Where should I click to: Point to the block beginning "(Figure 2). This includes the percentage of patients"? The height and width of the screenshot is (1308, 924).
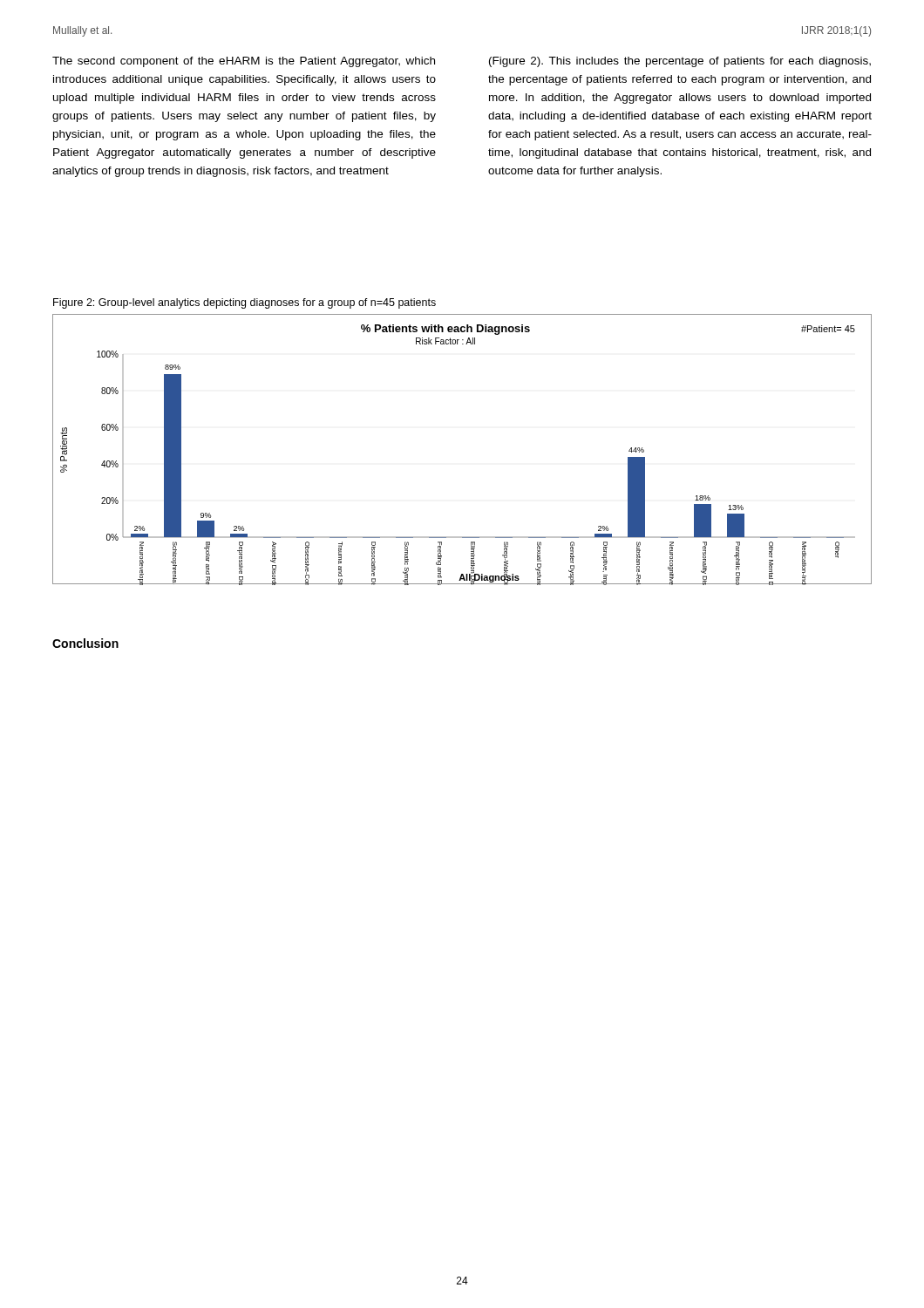(680, 115)
